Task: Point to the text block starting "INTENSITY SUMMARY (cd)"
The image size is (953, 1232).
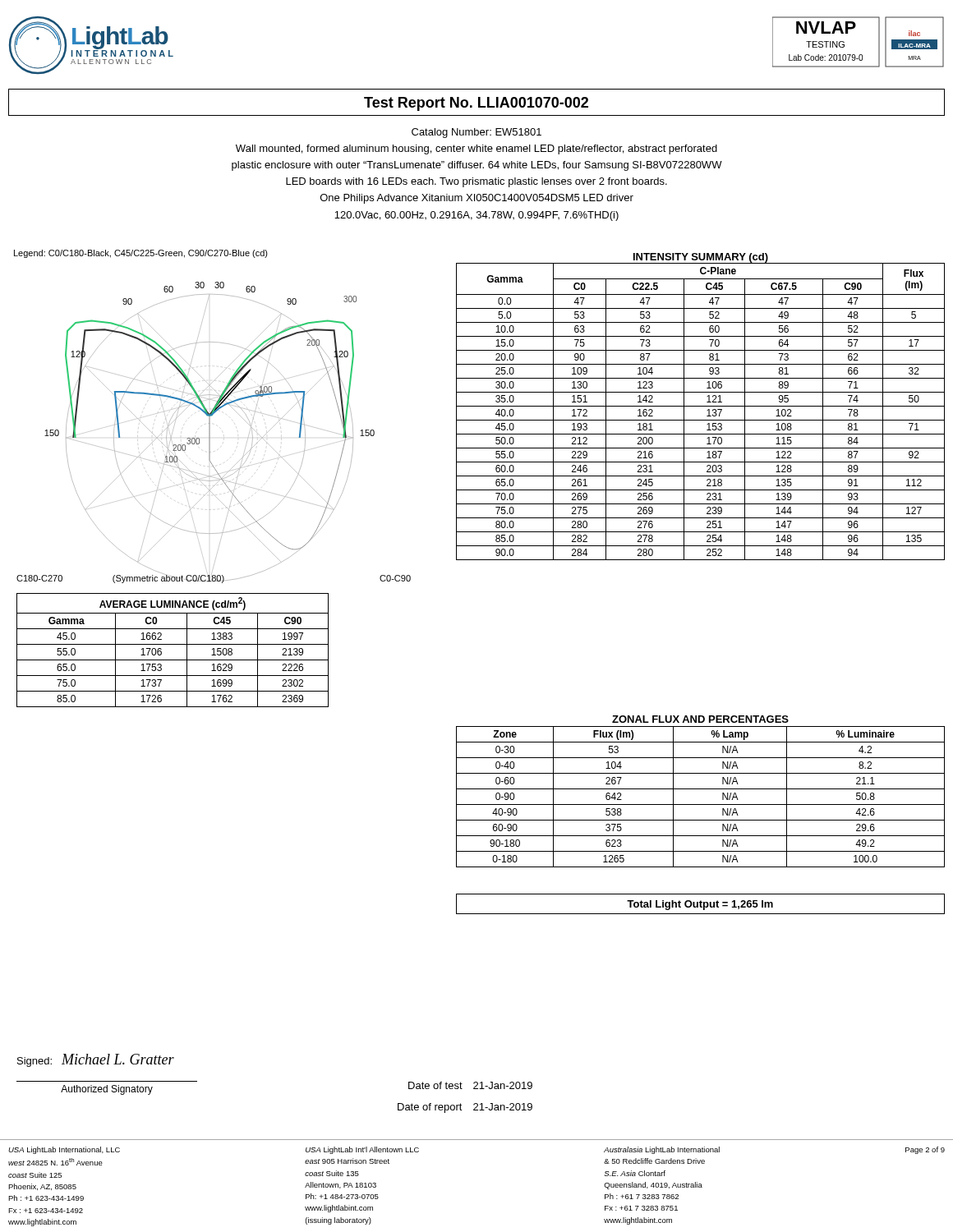Action: (700, 257)
